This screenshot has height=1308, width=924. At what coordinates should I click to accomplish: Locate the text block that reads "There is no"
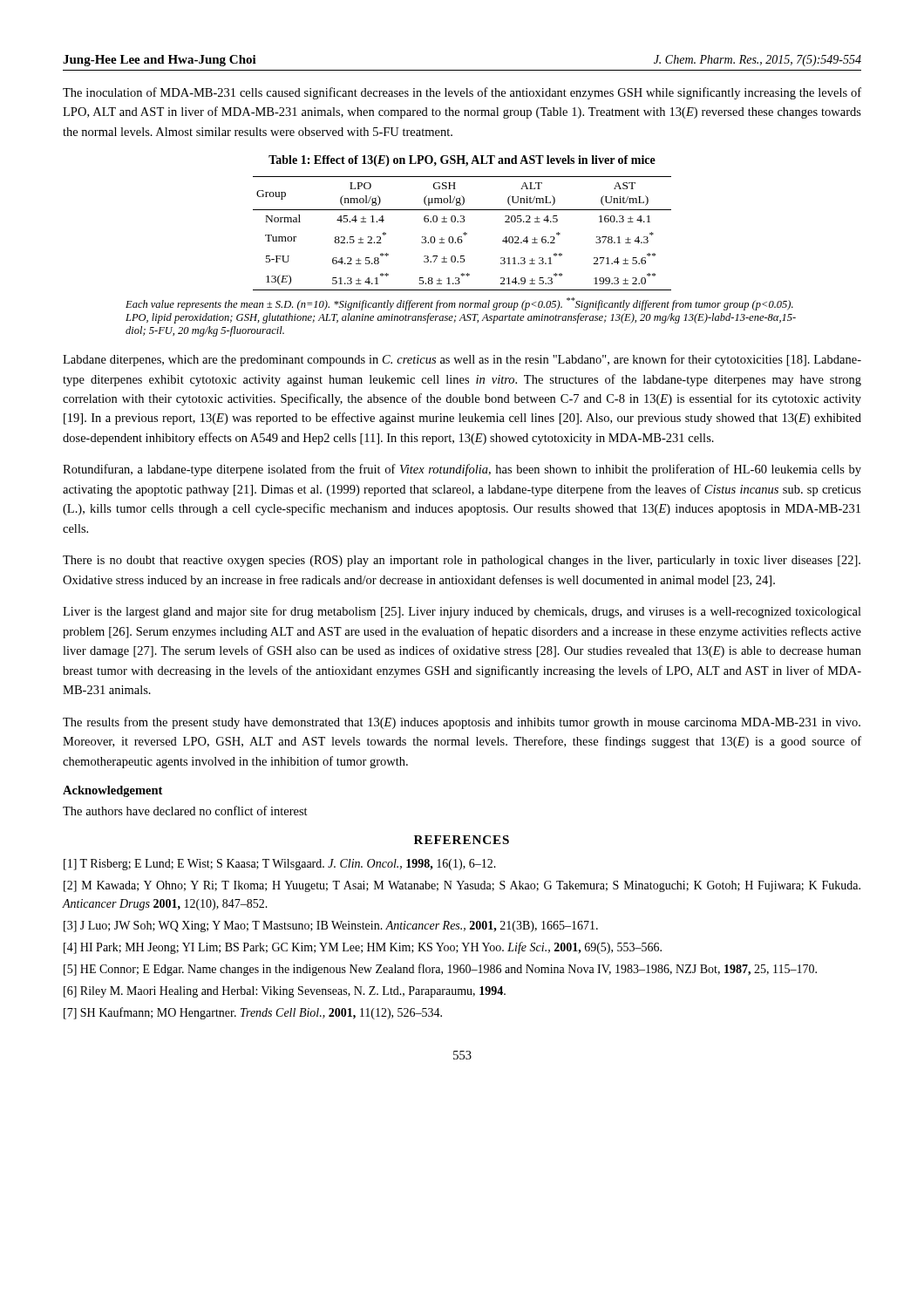[462, 570]
